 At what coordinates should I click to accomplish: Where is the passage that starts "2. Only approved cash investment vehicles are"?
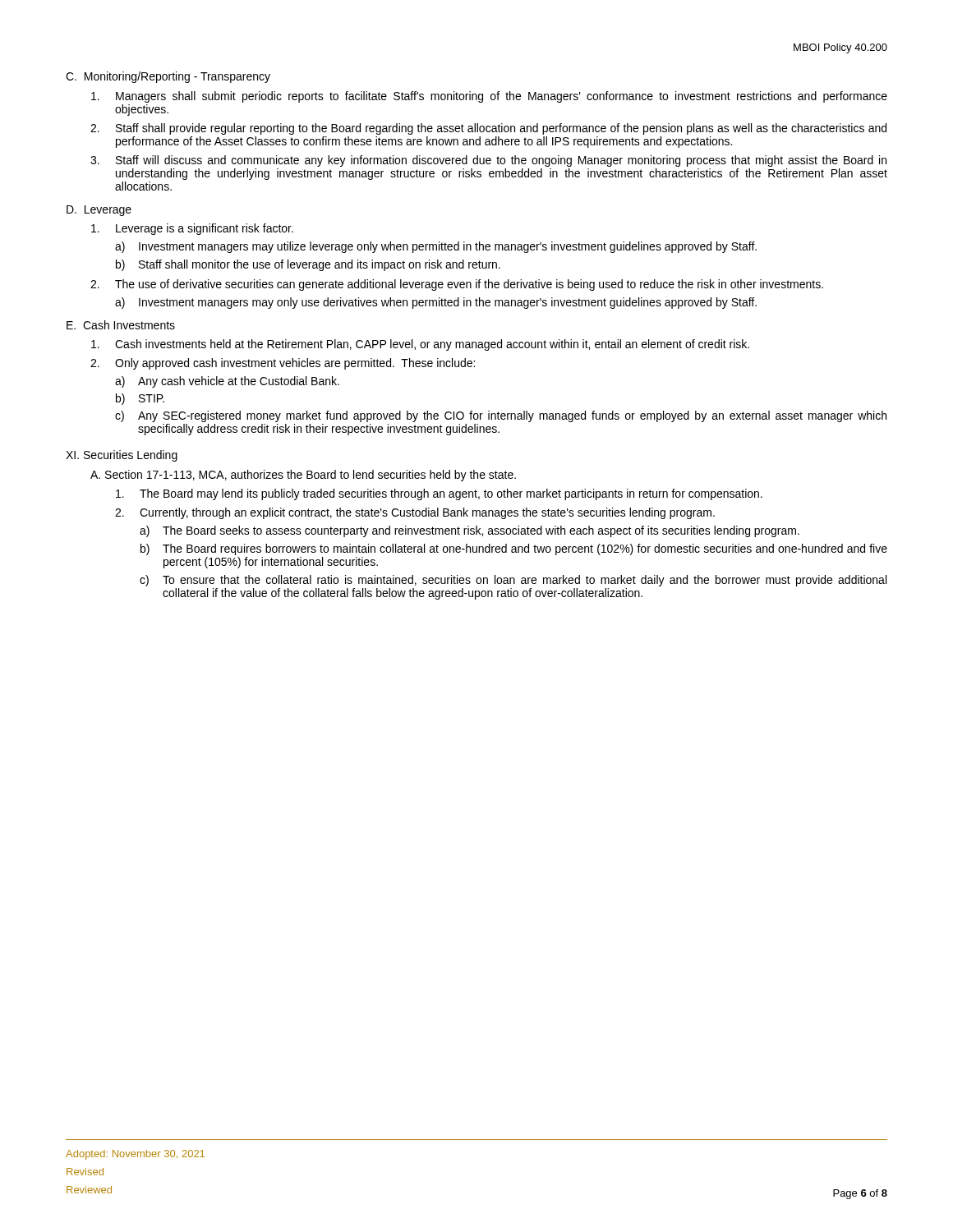pos(283,364)
